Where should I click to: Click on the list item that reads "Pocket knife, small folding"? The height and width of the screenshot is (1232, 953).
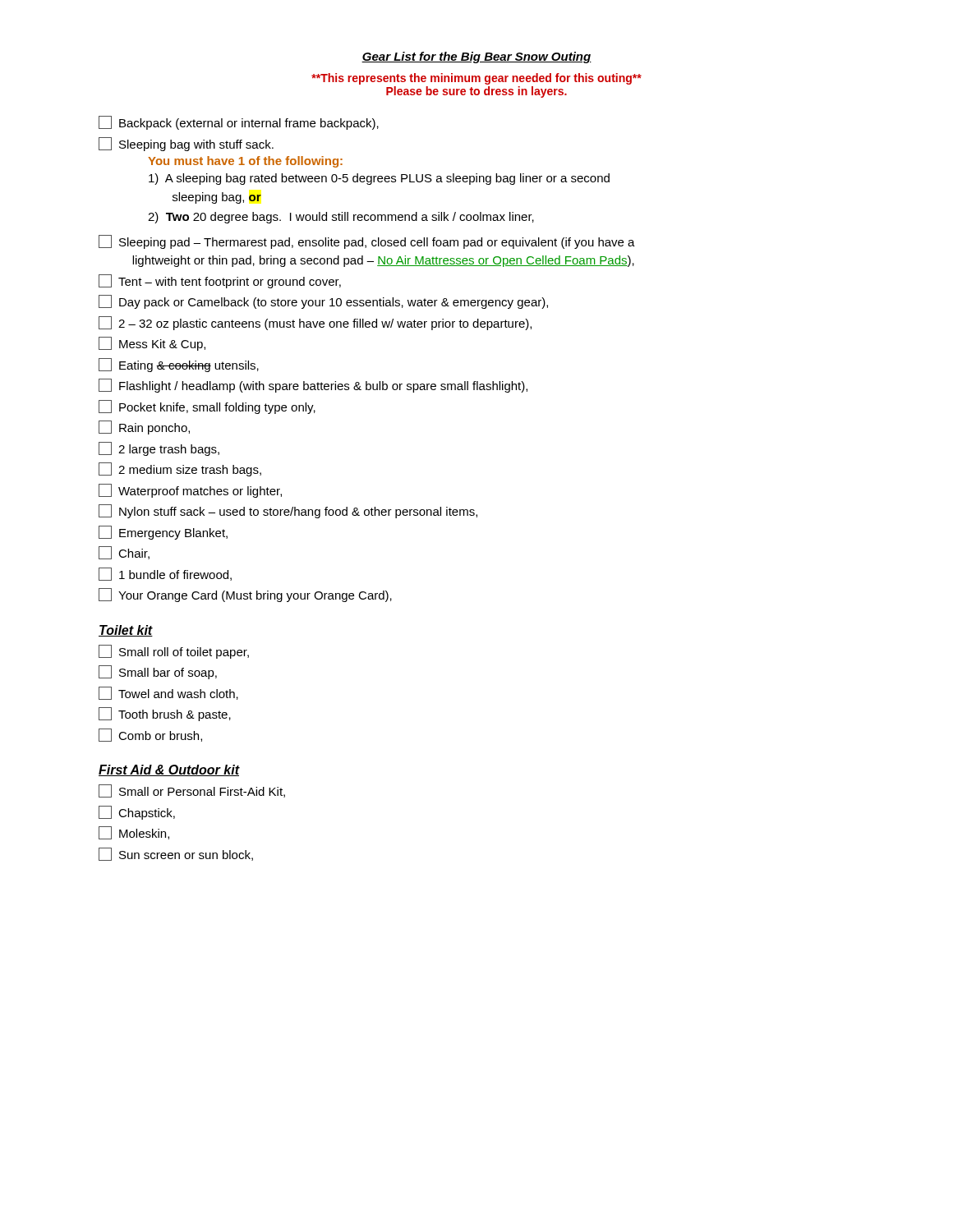coord(207,407)
